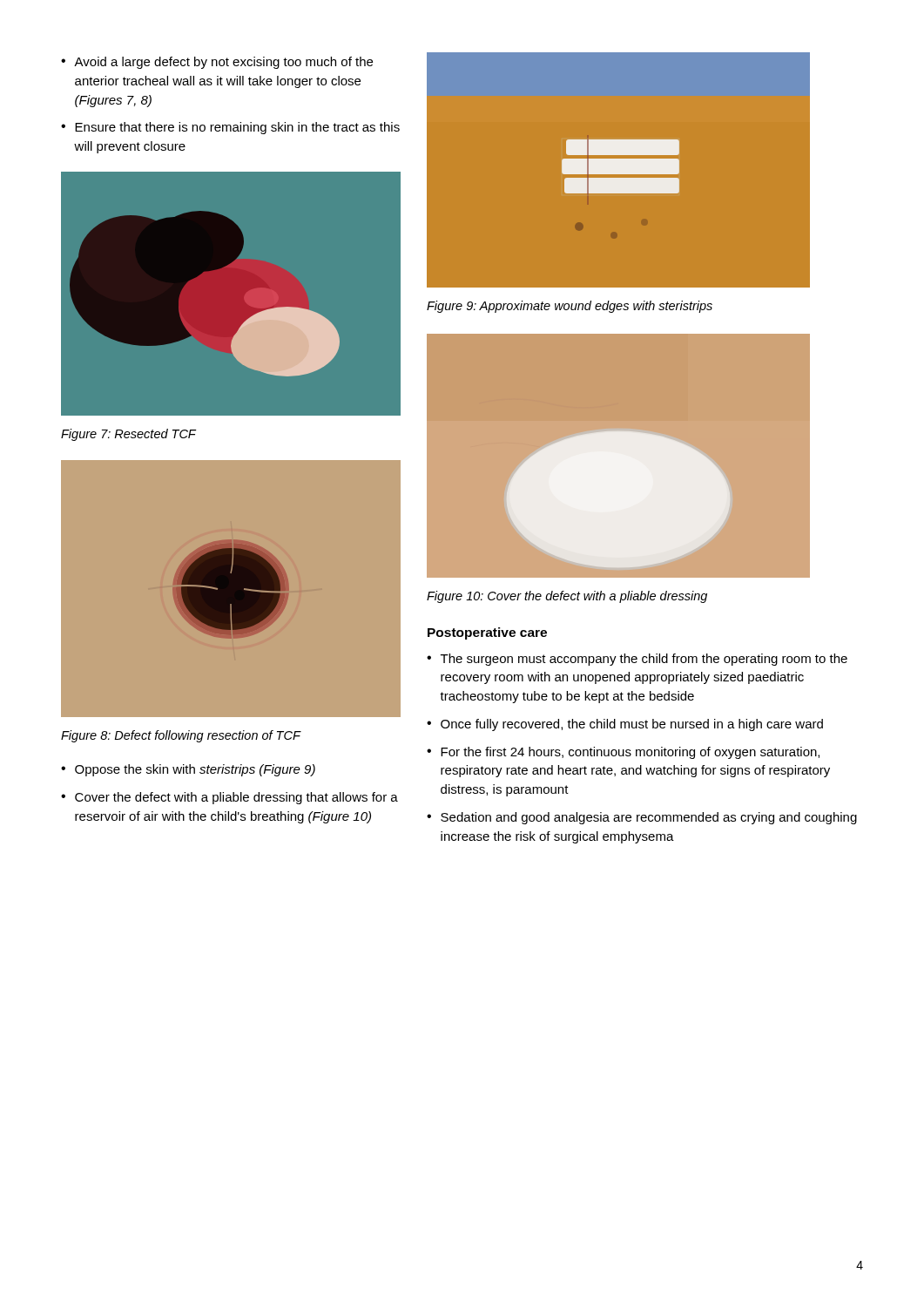Point to the block beginning "• For the"
This screenshot has height=1307, width=924.
click(645, 770)
